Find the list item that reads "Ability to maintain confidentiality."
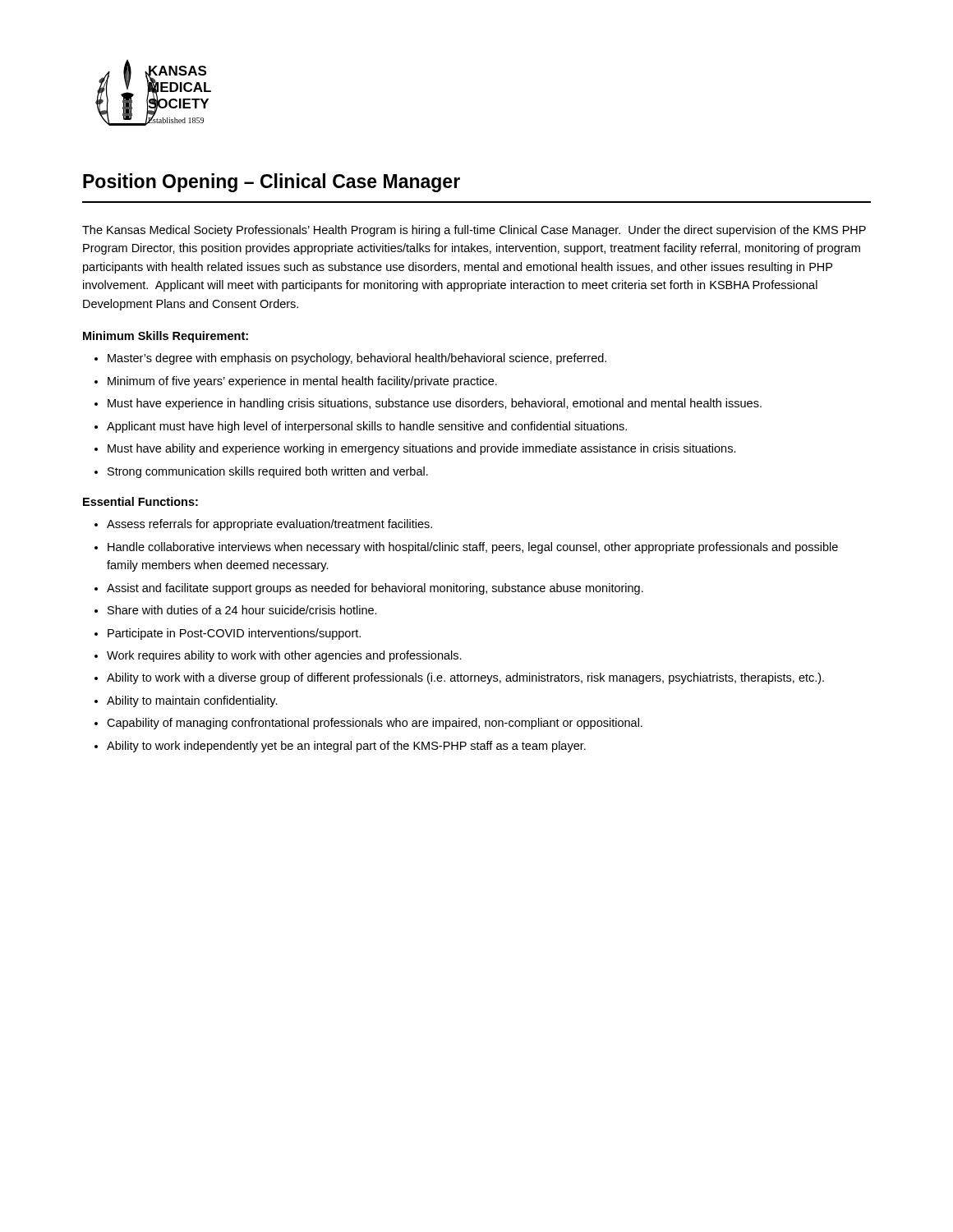The image size is (953, 1232). click(x=192, y=701)
